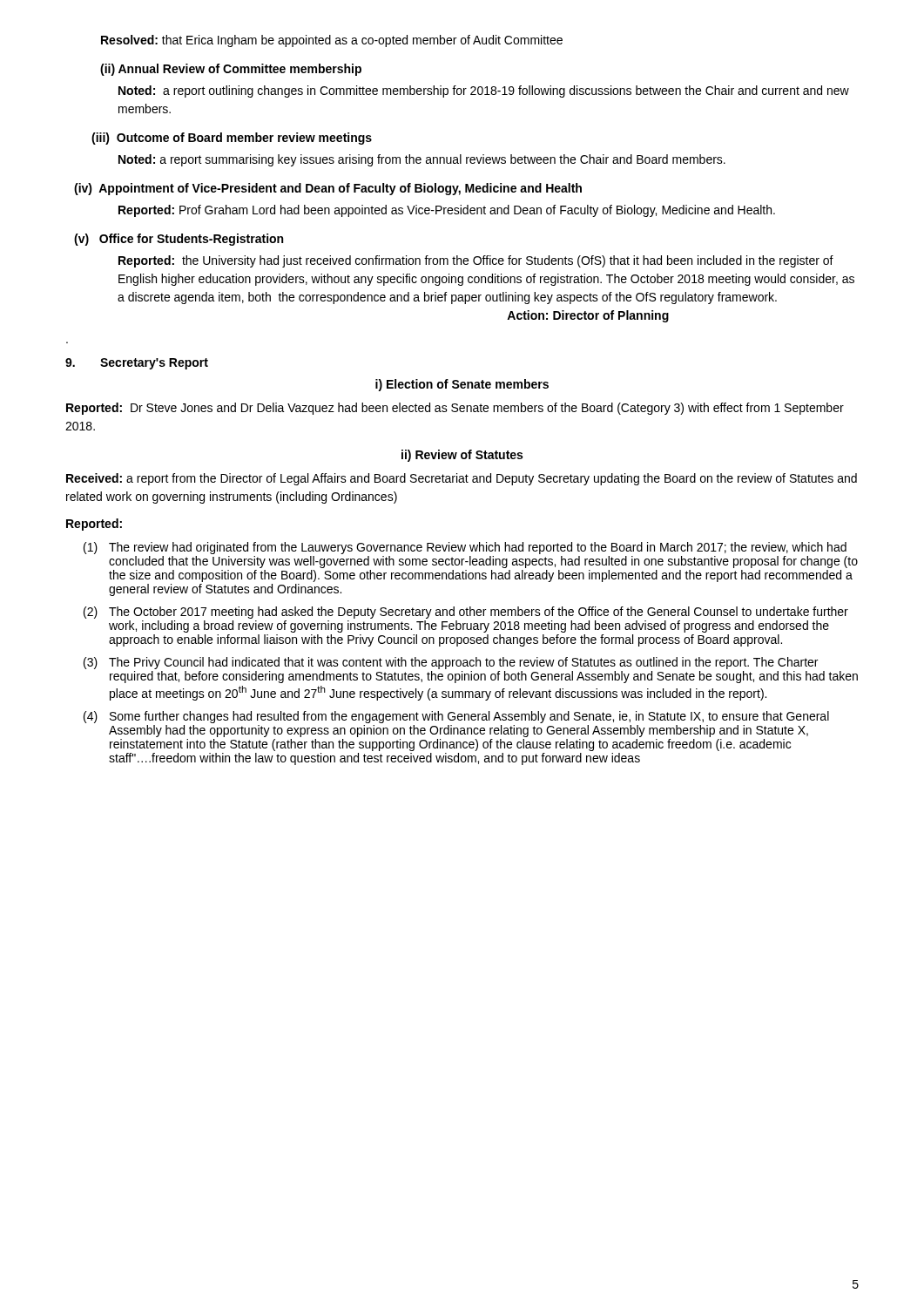The image size is (924, 1307).
Task: Find the block starting "Received: a report from the Director"
Action: coord(462,488)
